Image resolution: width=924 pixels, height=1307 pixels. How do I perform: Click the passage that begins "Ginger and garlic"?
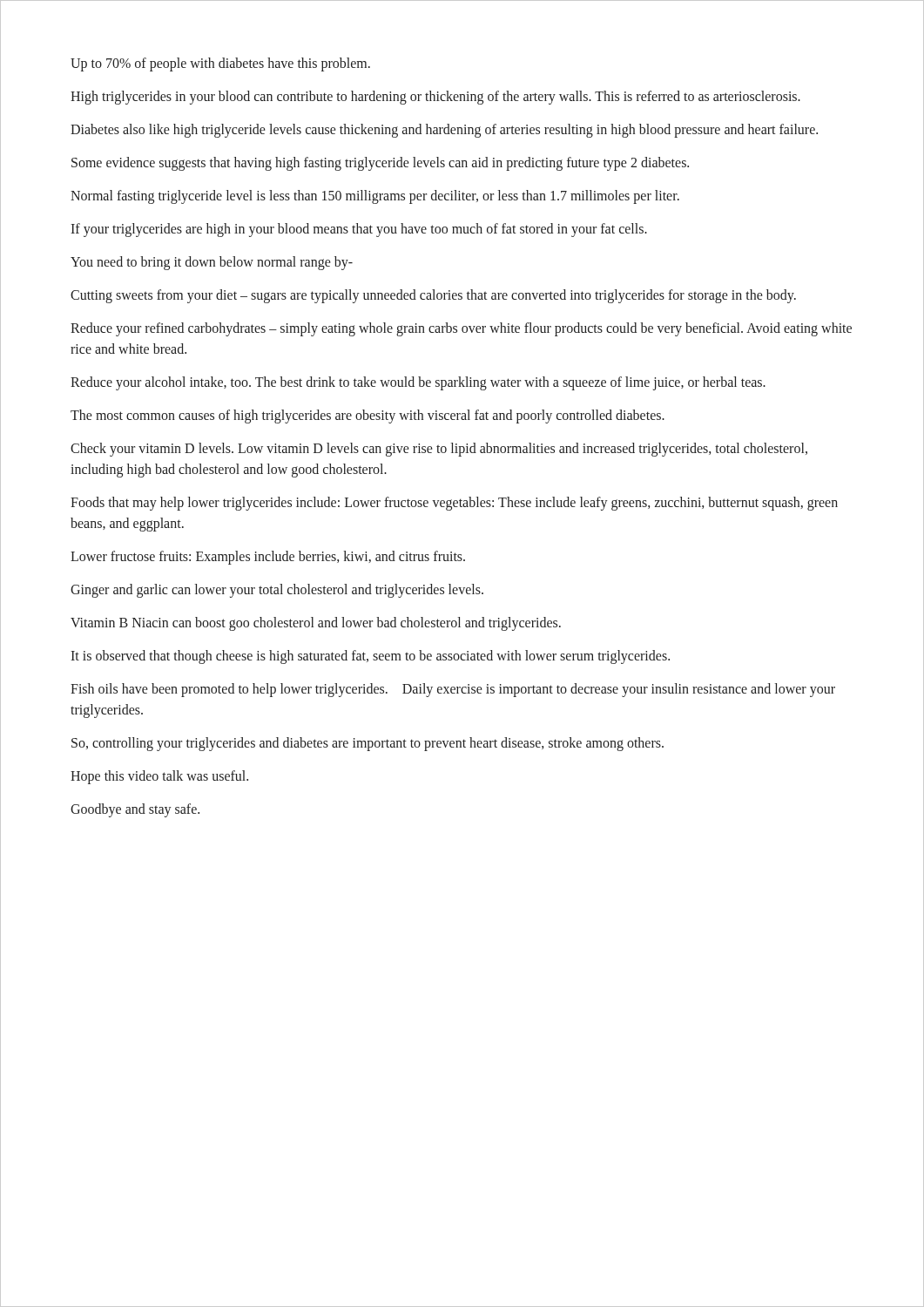coord(277,589)
